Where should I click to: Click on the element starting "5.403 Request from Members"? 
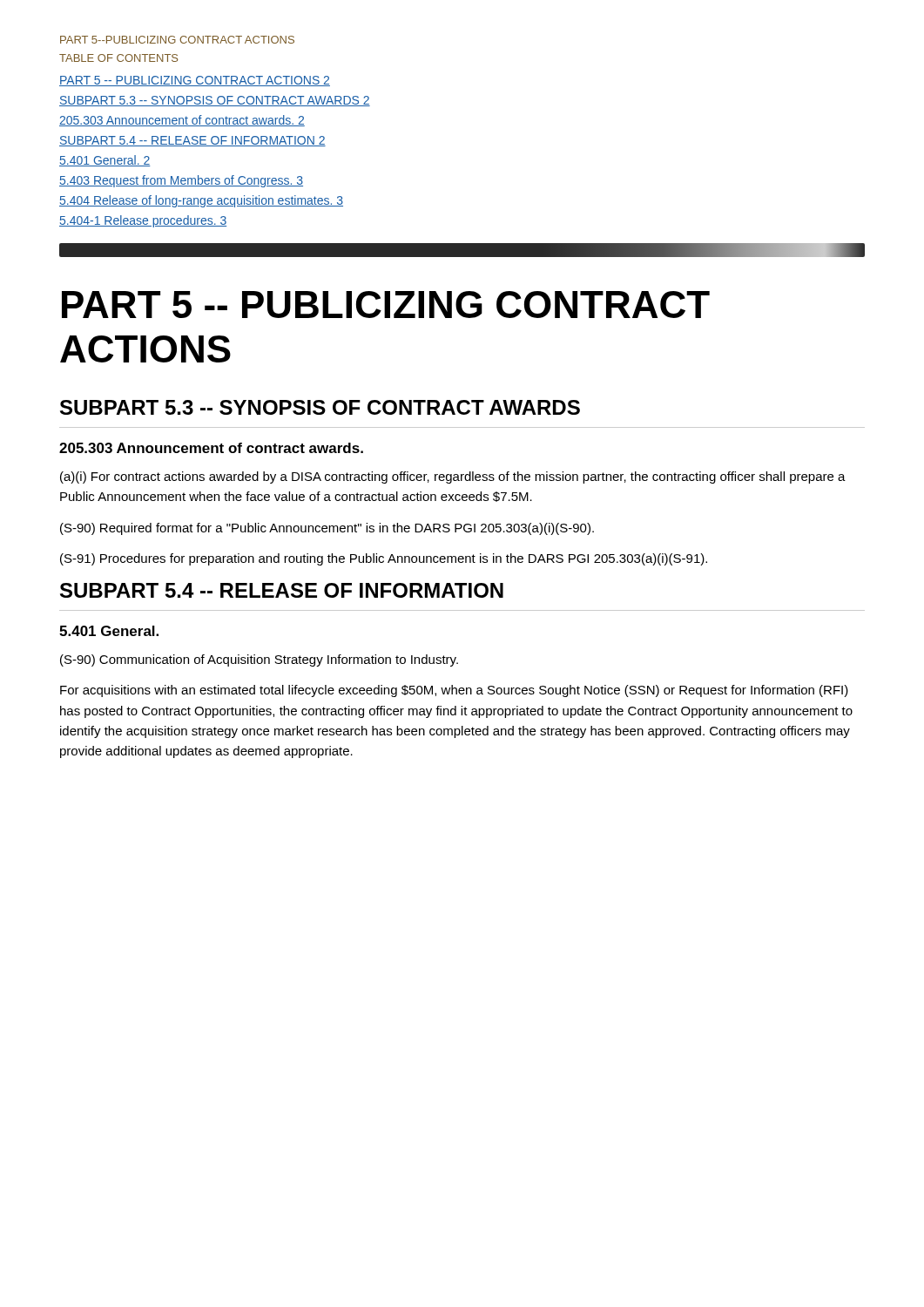click(x=181, y=181)
